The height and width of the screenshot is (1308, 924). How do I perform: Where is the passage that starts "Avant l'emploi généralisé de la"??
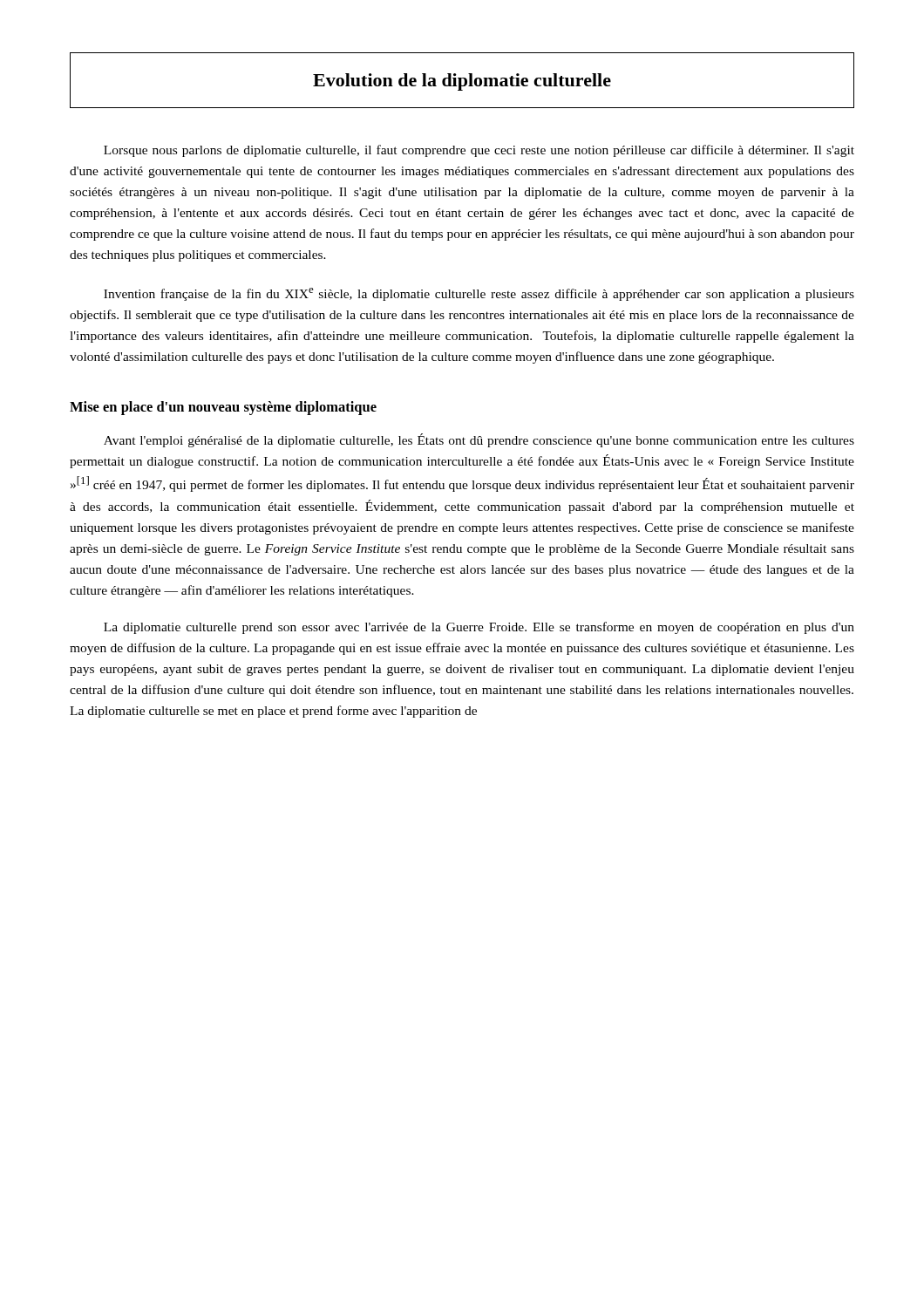(462, 515)
